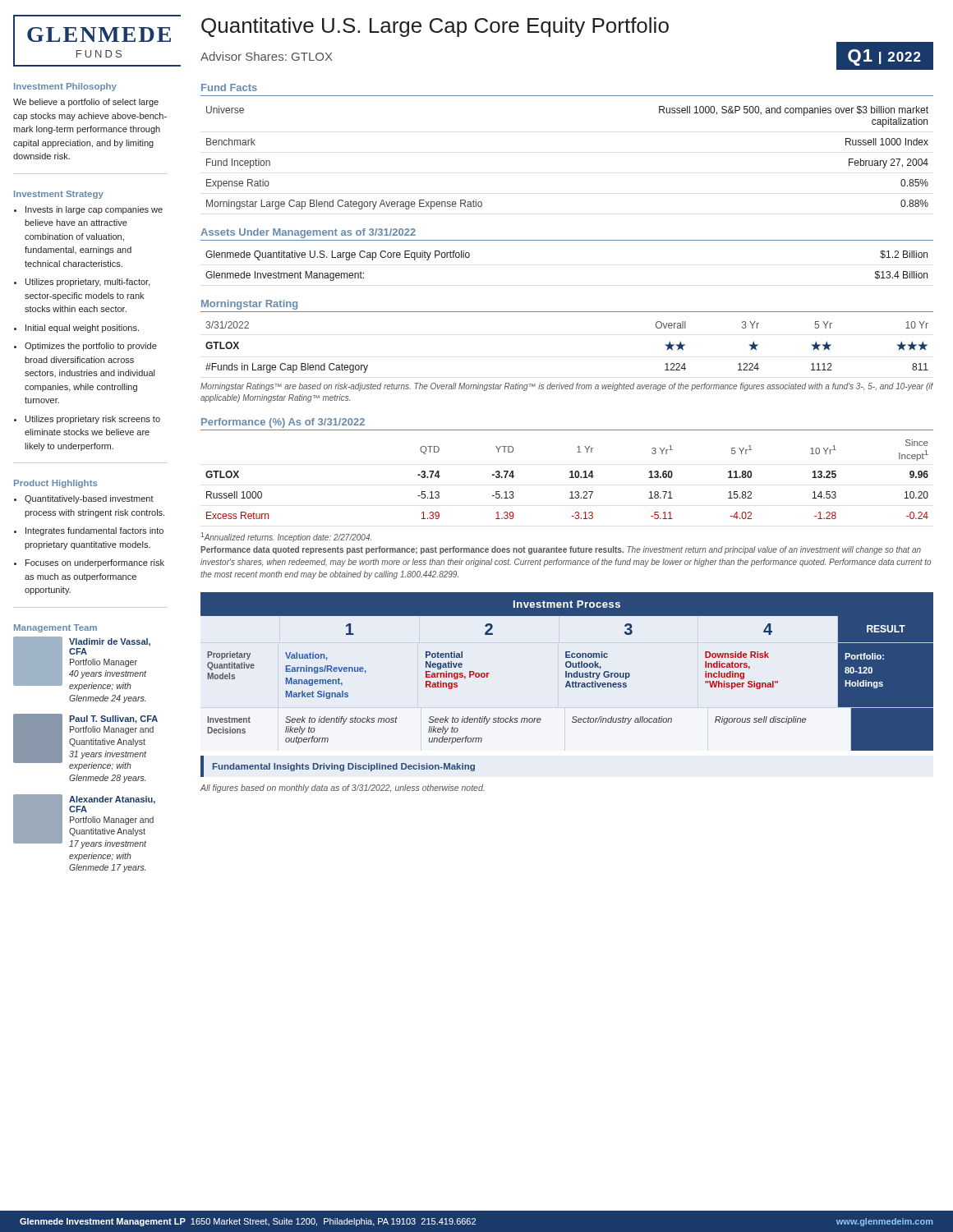953x1232 pixels.
Task: Point to the text block starting "Assets Under Management as of 3/31/2022"
Action: (308, 232)
